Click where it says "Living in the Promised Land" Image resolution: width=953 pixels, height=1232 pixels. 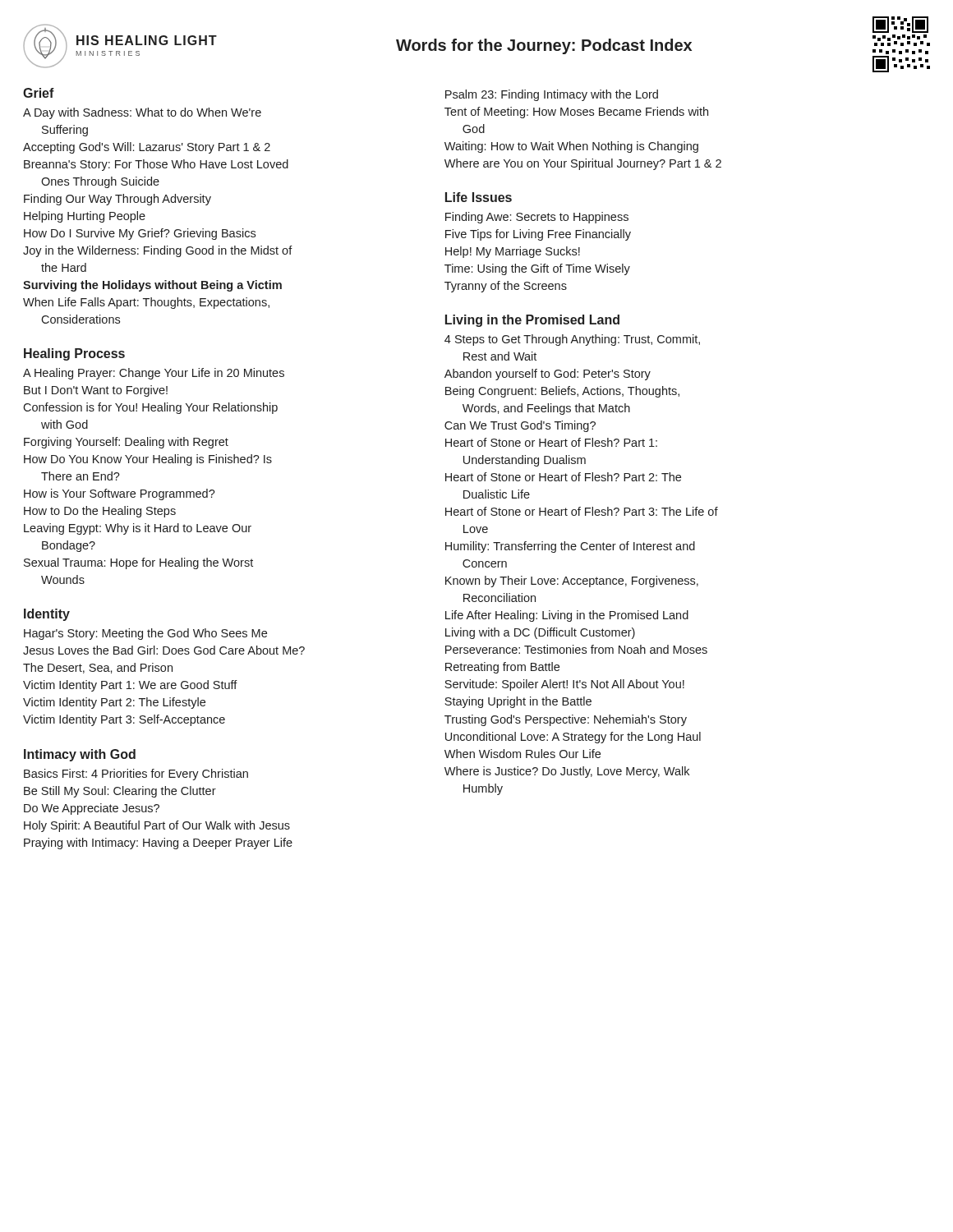point(532,320)
